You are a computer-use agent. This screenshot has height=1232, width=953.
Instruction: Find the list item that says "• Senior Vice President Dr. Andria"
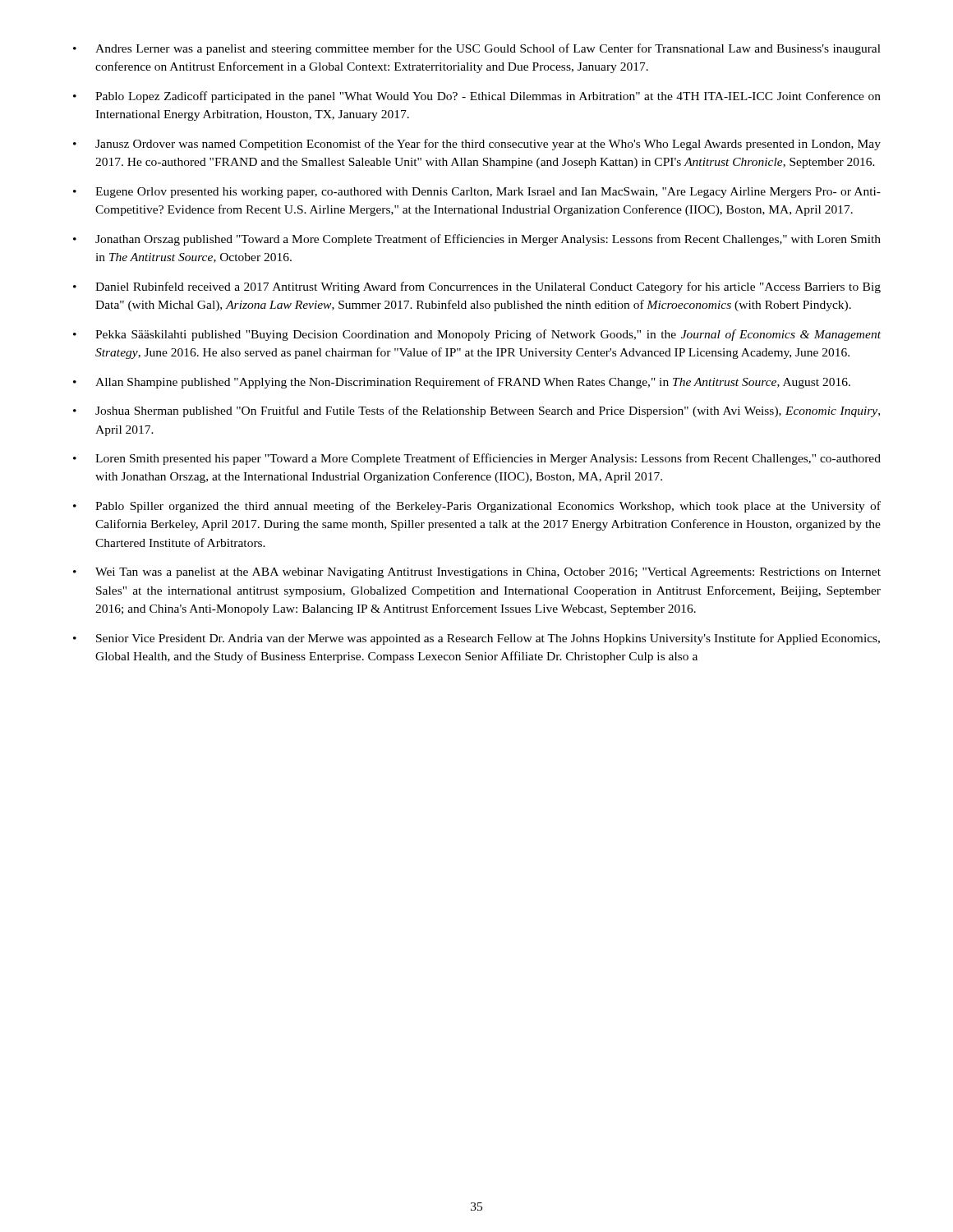coord(476,647)
